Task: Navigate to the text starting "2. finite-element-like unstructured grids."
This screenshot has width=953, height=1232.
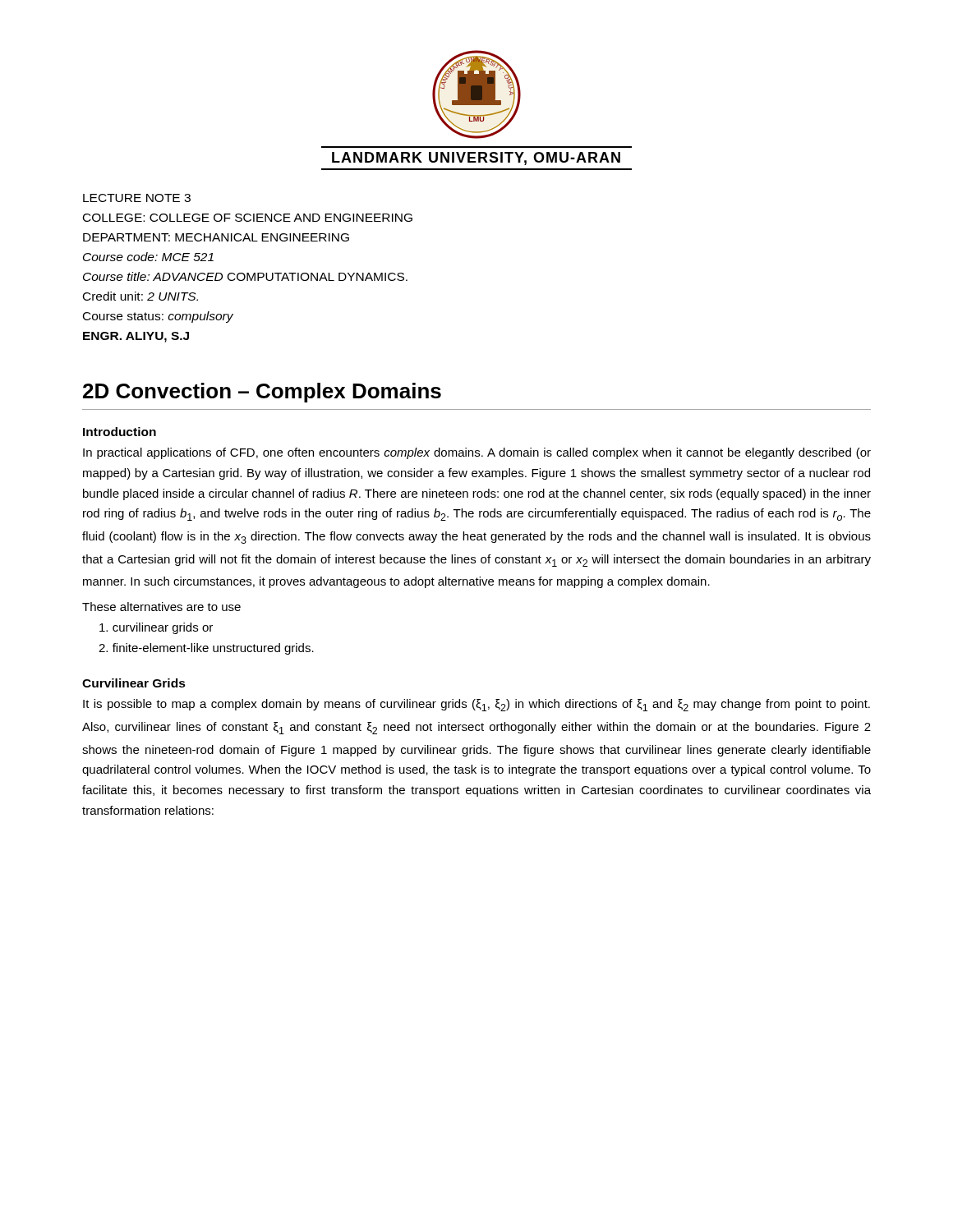Action: coord(206,647)
